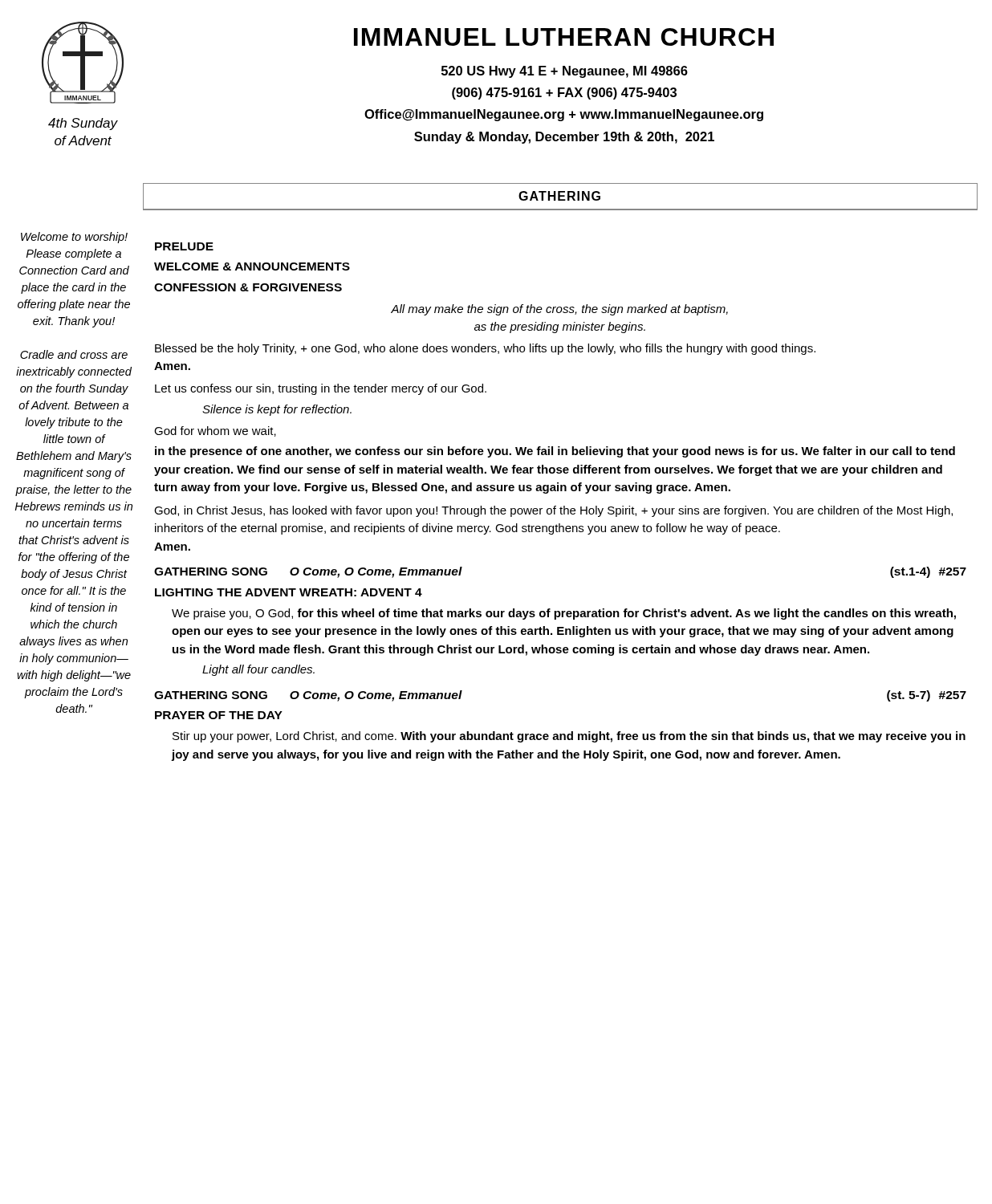
Task: Find the text block starting "Welcome to wor­ship! Please complete a Con­nection Card"
Action: point(74,279)
